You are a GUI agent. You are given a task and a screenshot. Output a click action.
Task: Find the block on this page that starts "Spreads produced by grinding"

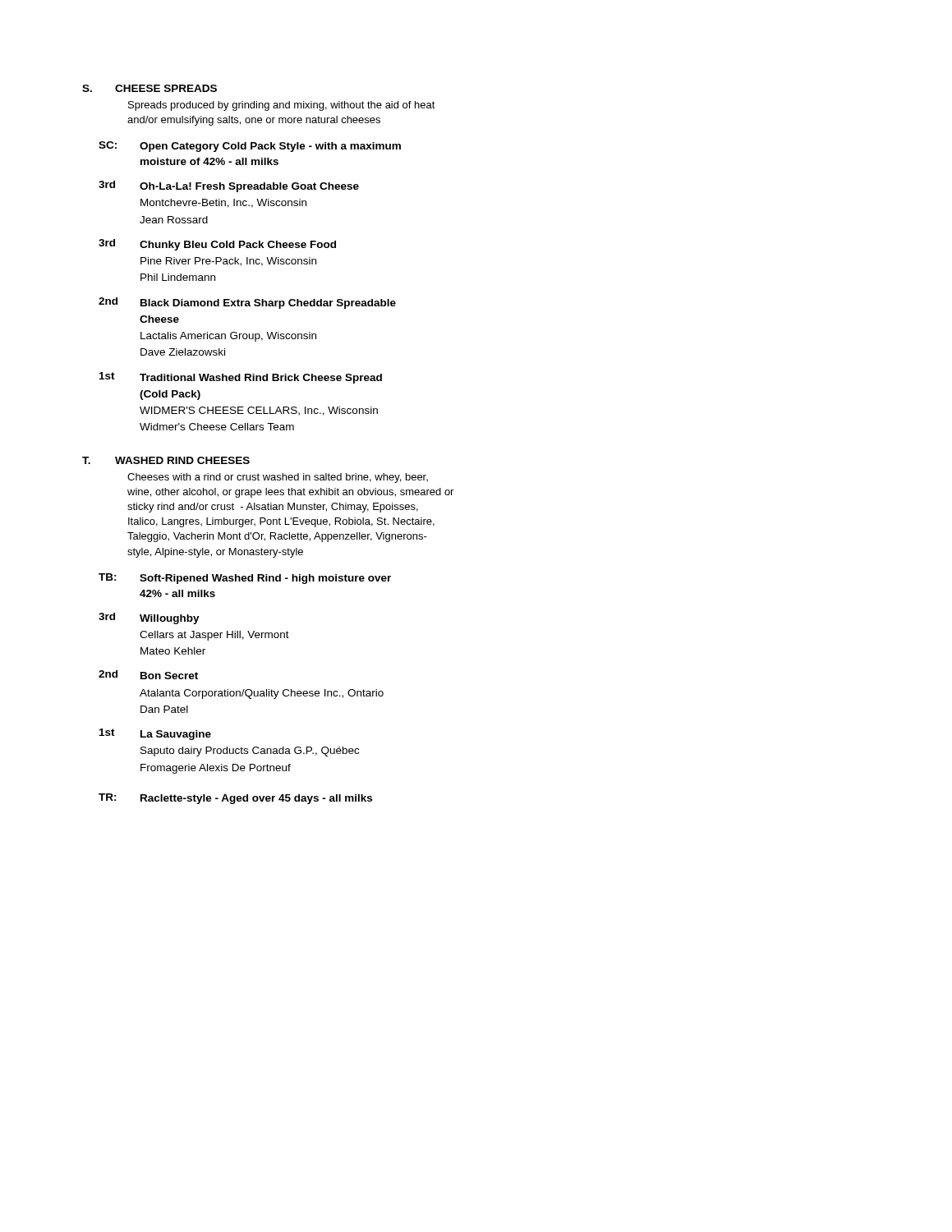281,112
